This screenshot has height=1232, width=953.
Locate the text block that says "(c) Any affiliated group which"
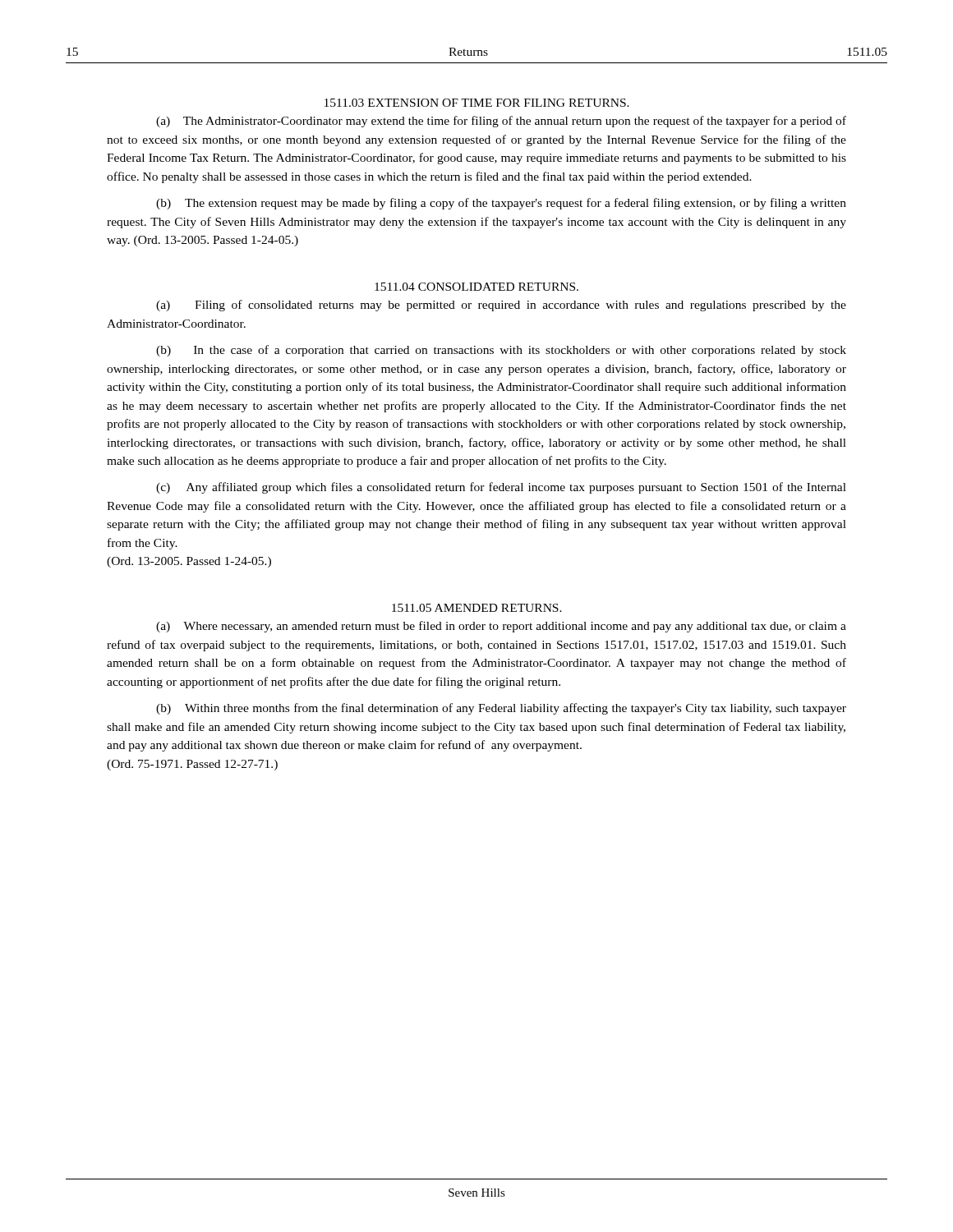point(476,525)
